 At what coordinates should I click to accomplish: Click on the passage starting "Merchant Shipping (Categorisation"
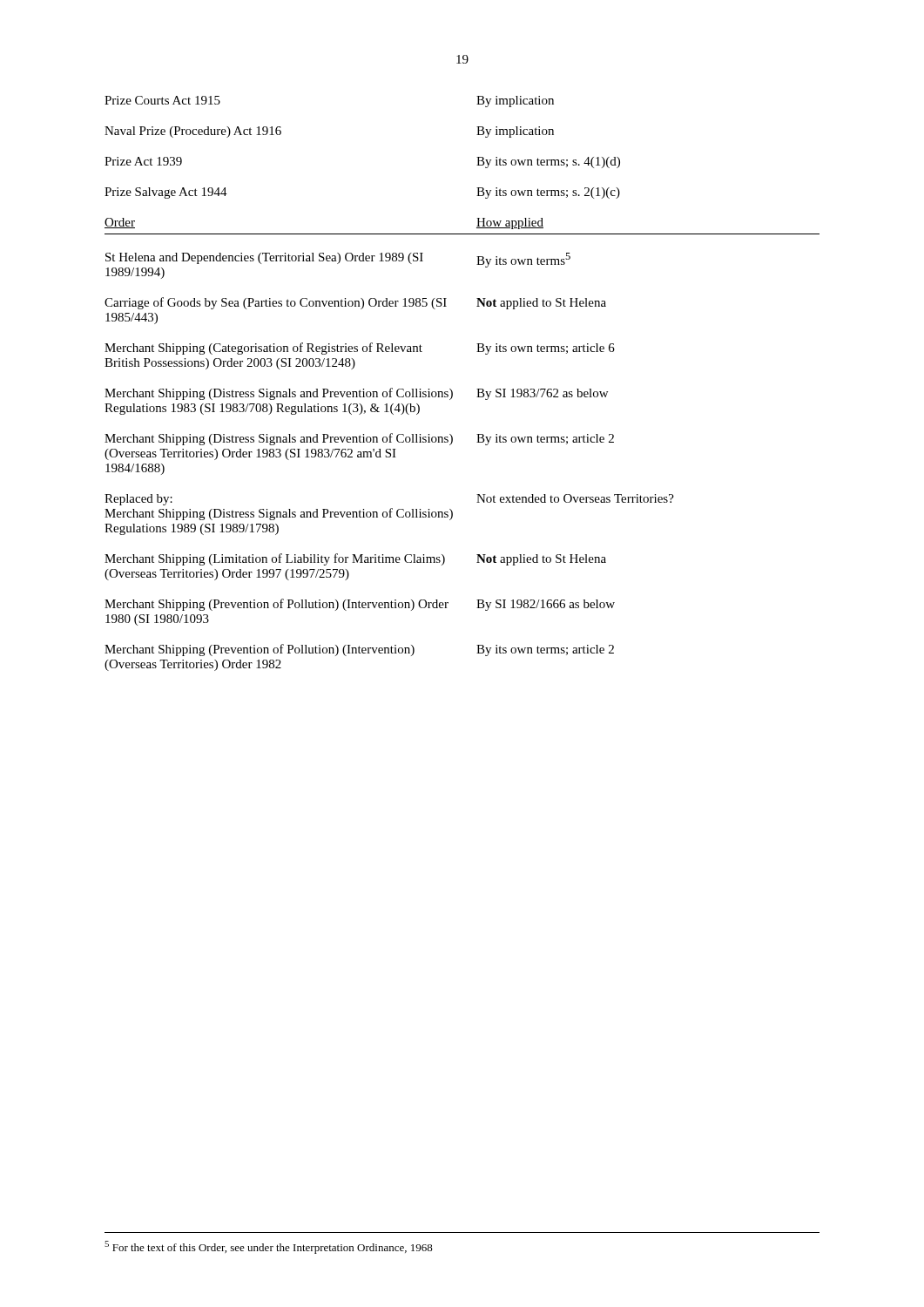pos(360,349)
